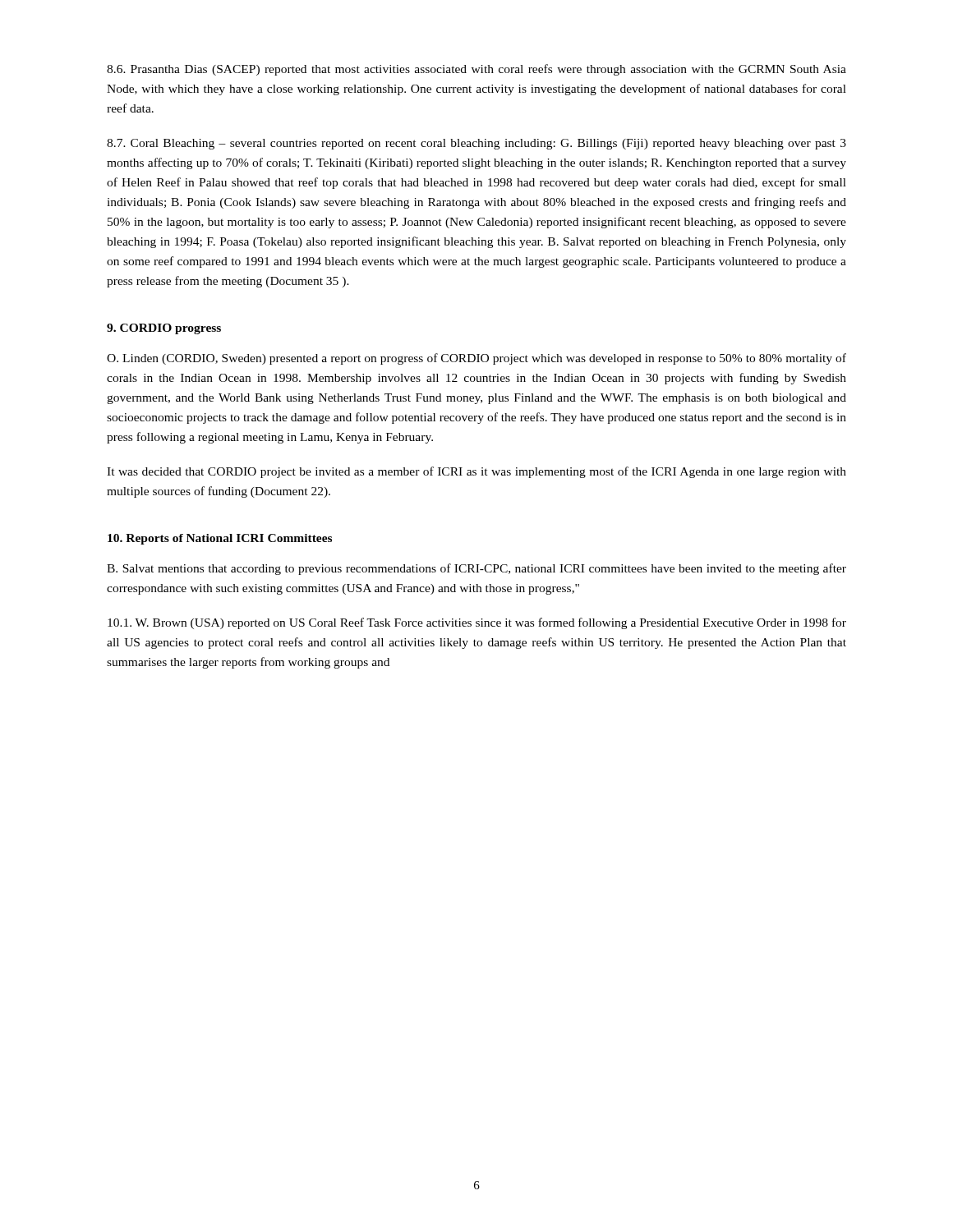Click on the text starting "It was decided that CORDIO project"
This screenshot has height=1232, width=953.
[476, 481]
